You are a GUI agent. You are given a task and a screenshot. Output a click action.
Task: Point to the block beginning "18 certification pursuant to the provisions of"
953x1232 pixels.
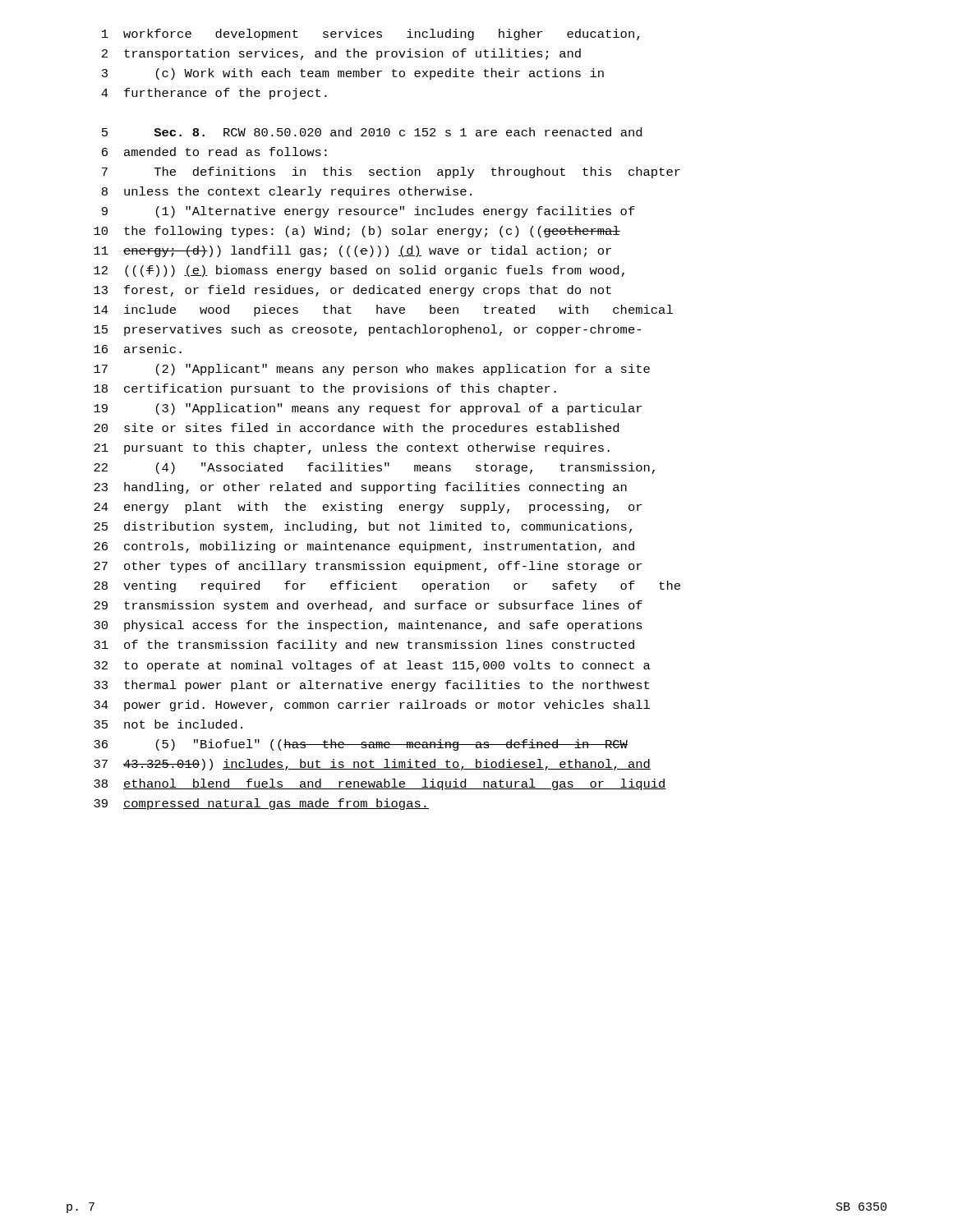(476, 390)
